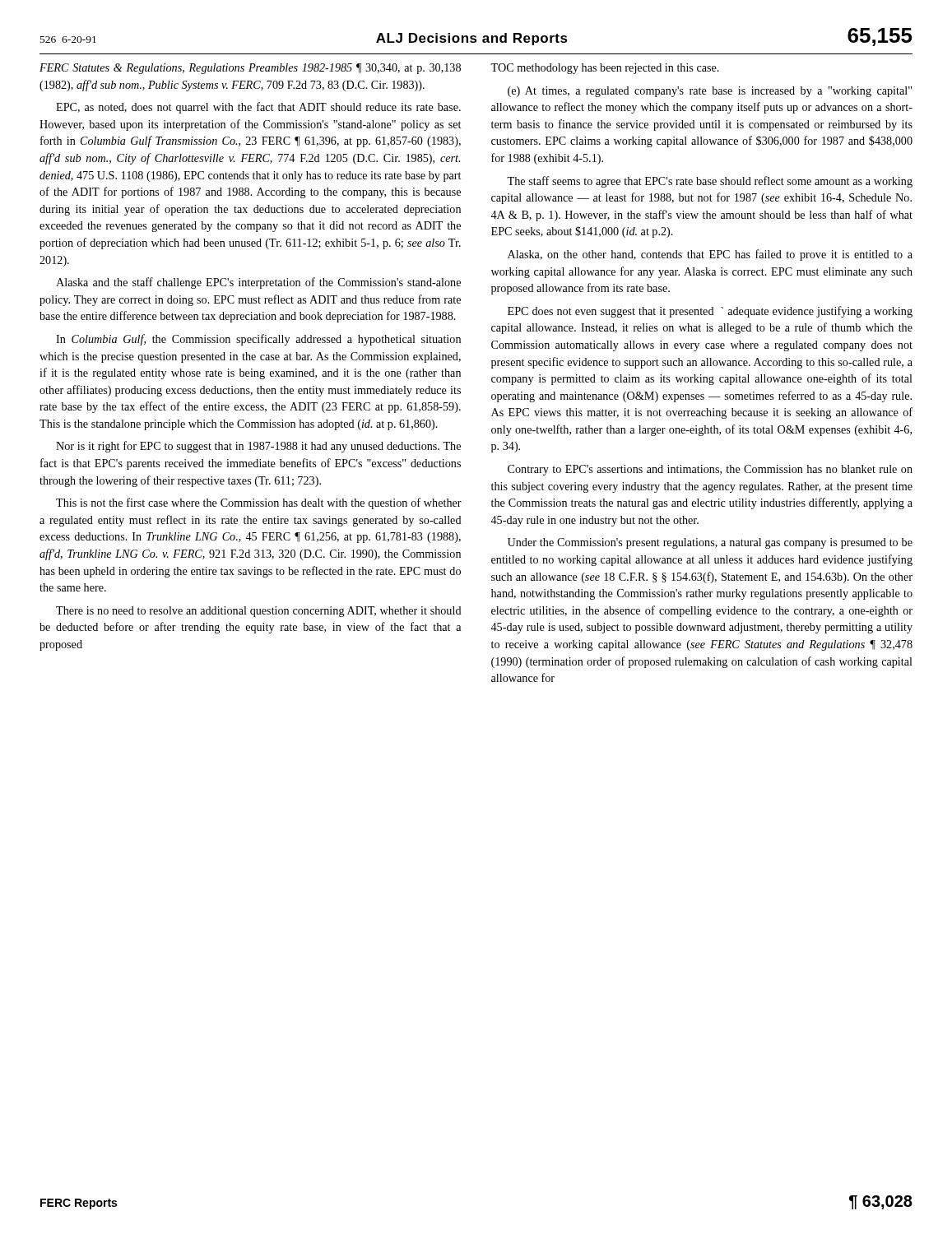Locate the text block that reads "Alaska and the"
This screenshot has height=1234, width=952.
pyautogui.click(x=250, y=299)
